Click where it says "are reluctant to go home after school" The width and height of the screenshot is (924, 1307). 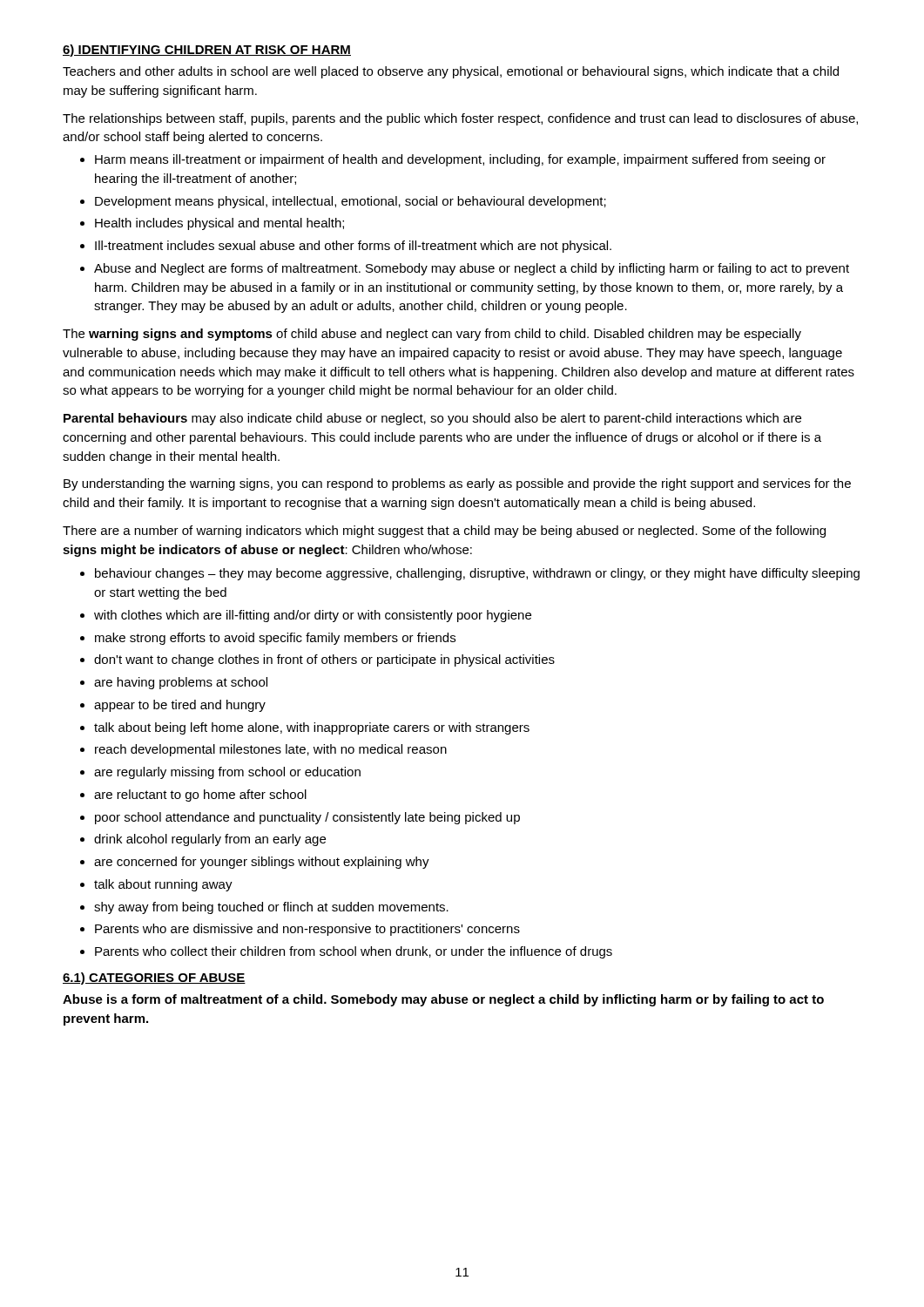[x=200, y=794]
